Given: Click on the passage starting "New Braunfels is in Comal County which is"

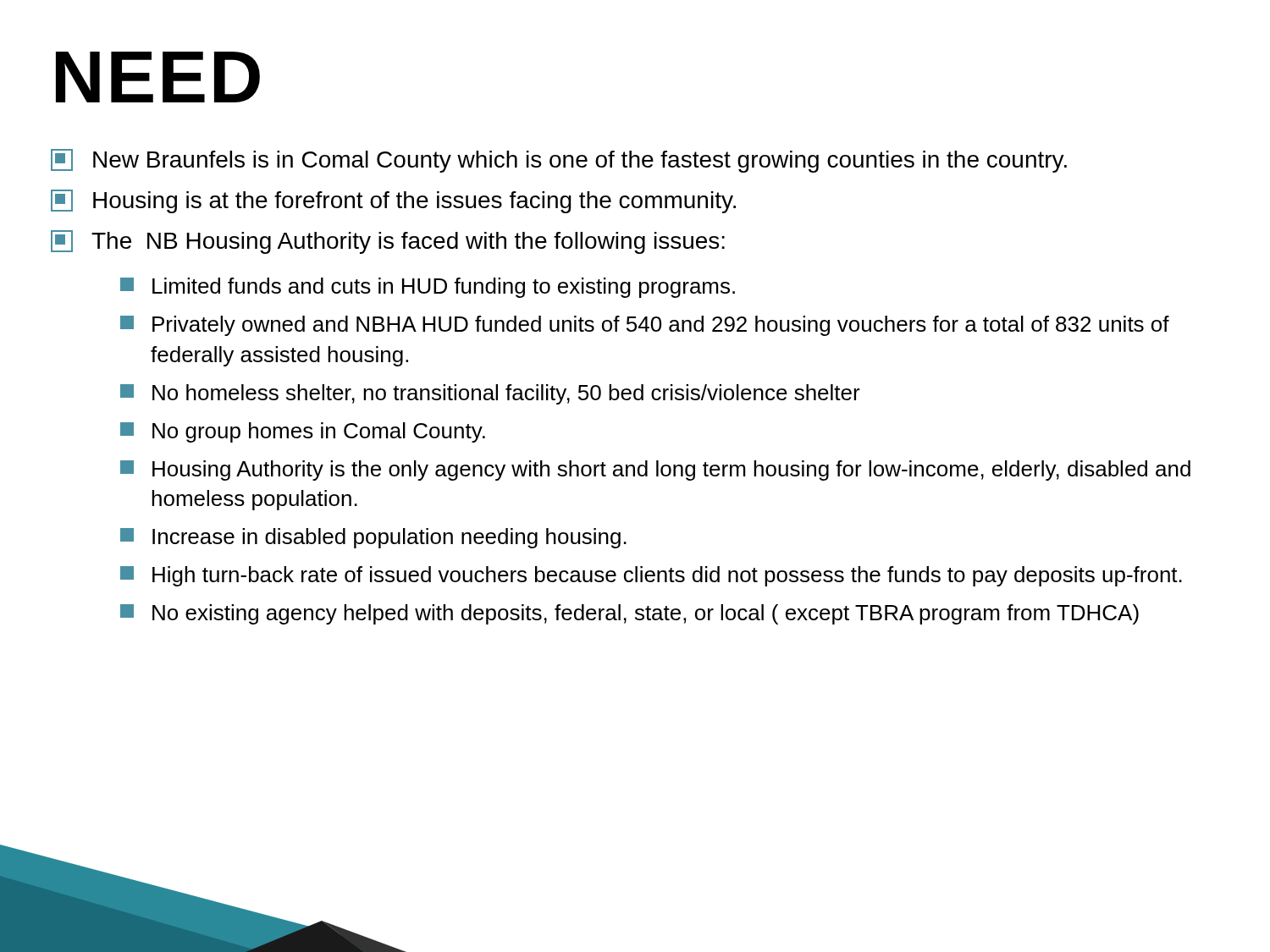Looking at the screenshot, I should 635,160.
